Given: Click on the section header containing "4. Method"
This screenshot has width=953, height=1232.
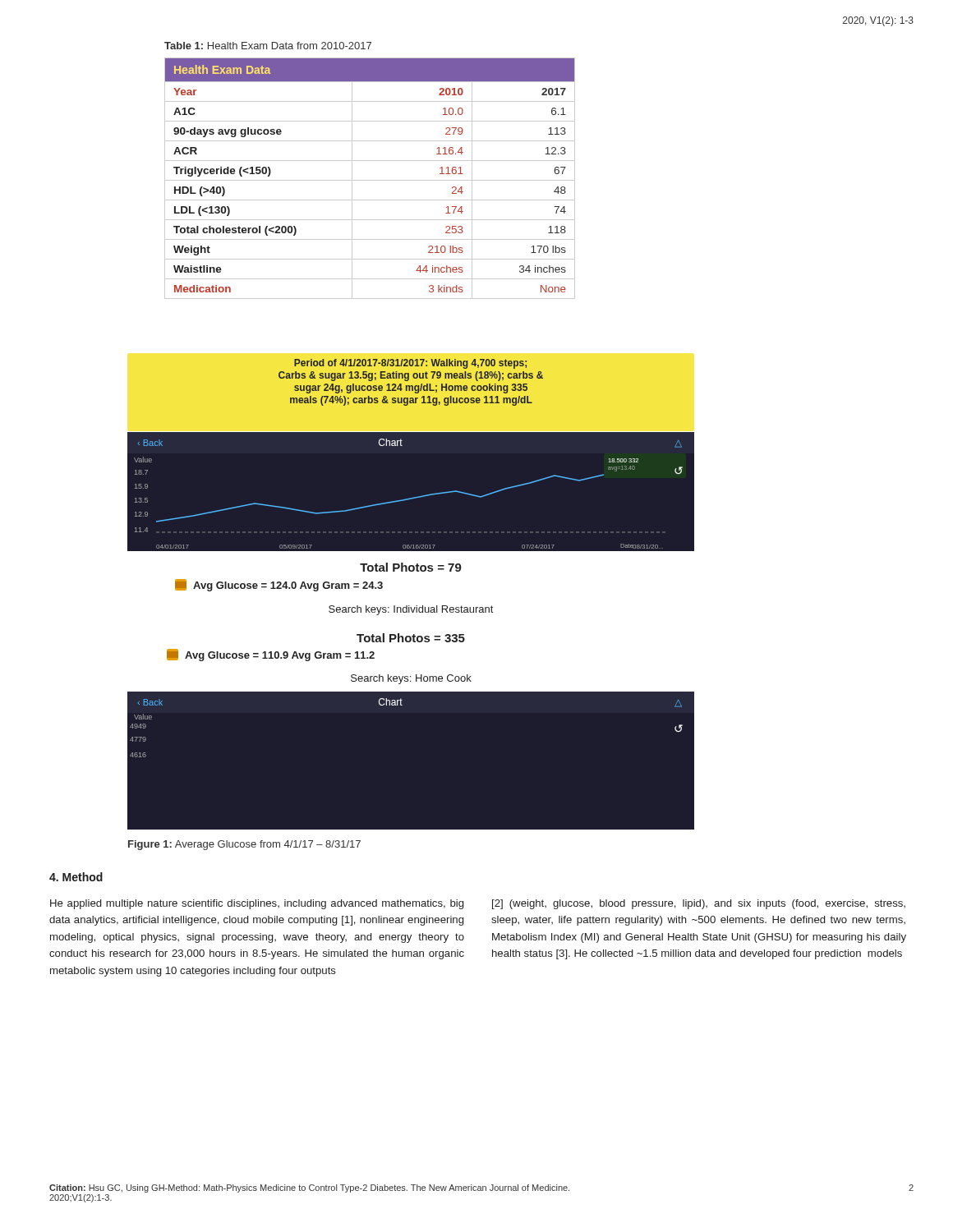Looking at the screenshot, I should pos(76,877).
